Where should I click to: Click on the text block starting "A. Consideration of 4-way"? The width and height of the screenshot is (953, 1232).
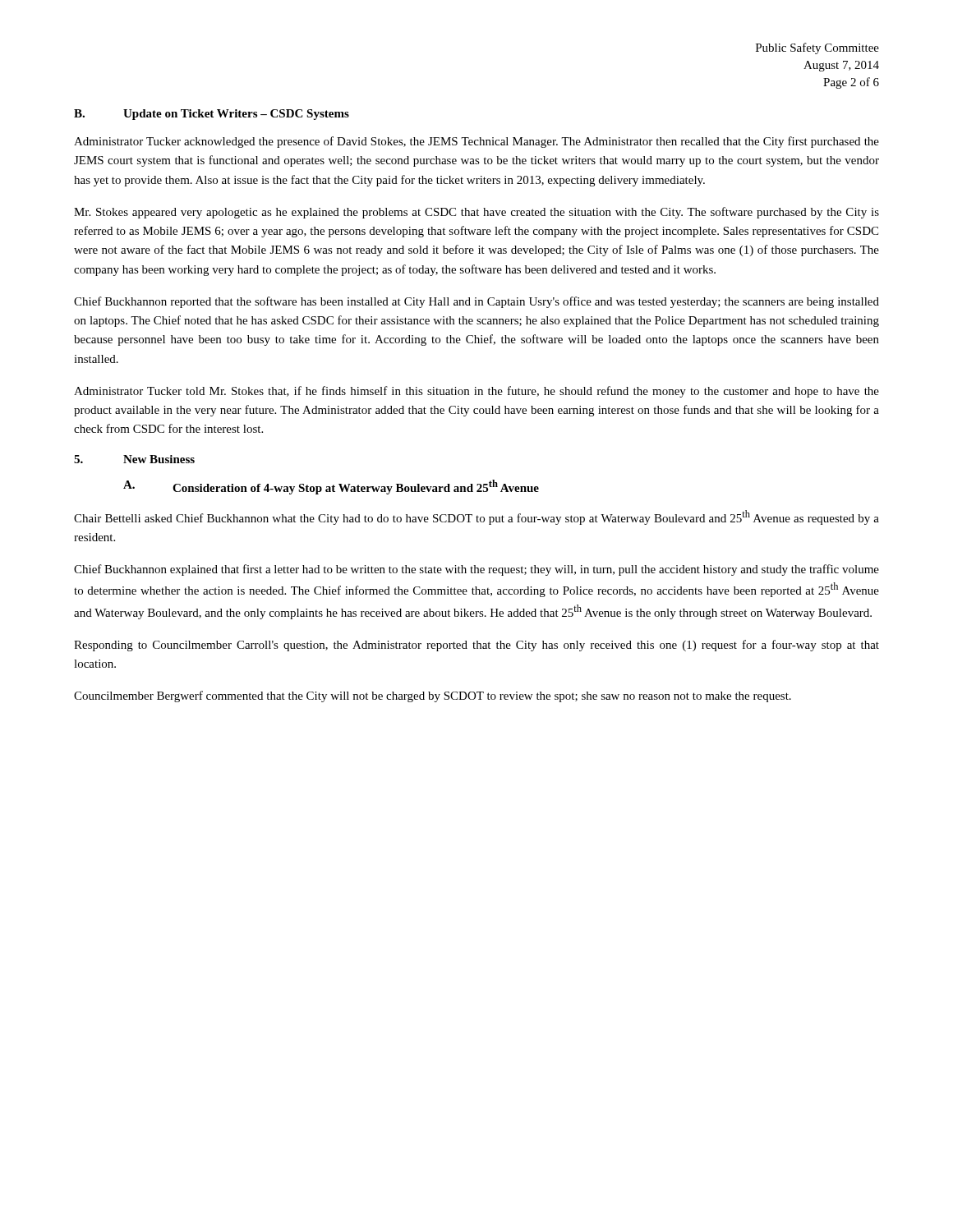pos(331,486)
